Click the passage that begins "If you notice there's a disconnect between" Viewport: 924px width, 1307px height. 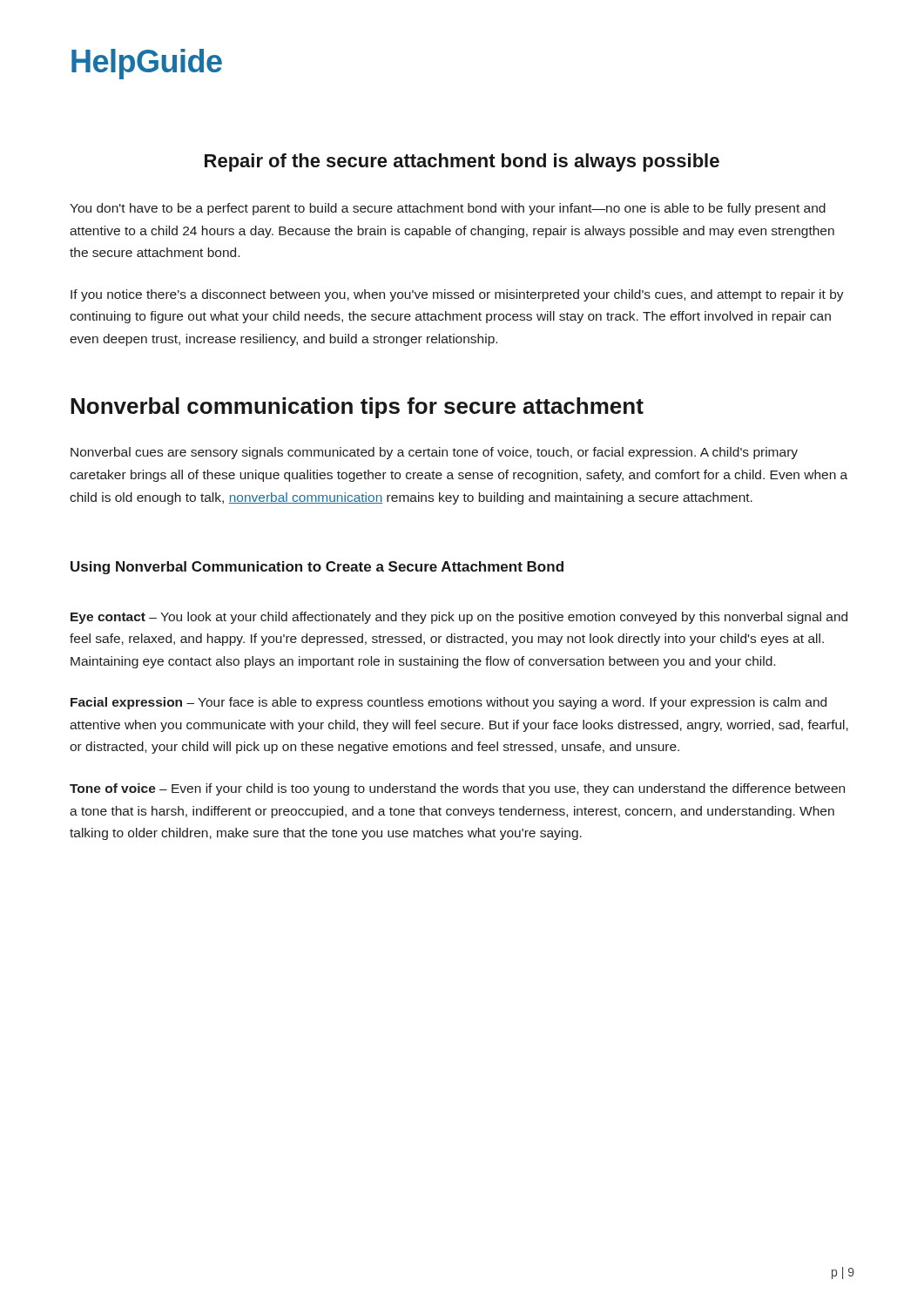(462, 316)
